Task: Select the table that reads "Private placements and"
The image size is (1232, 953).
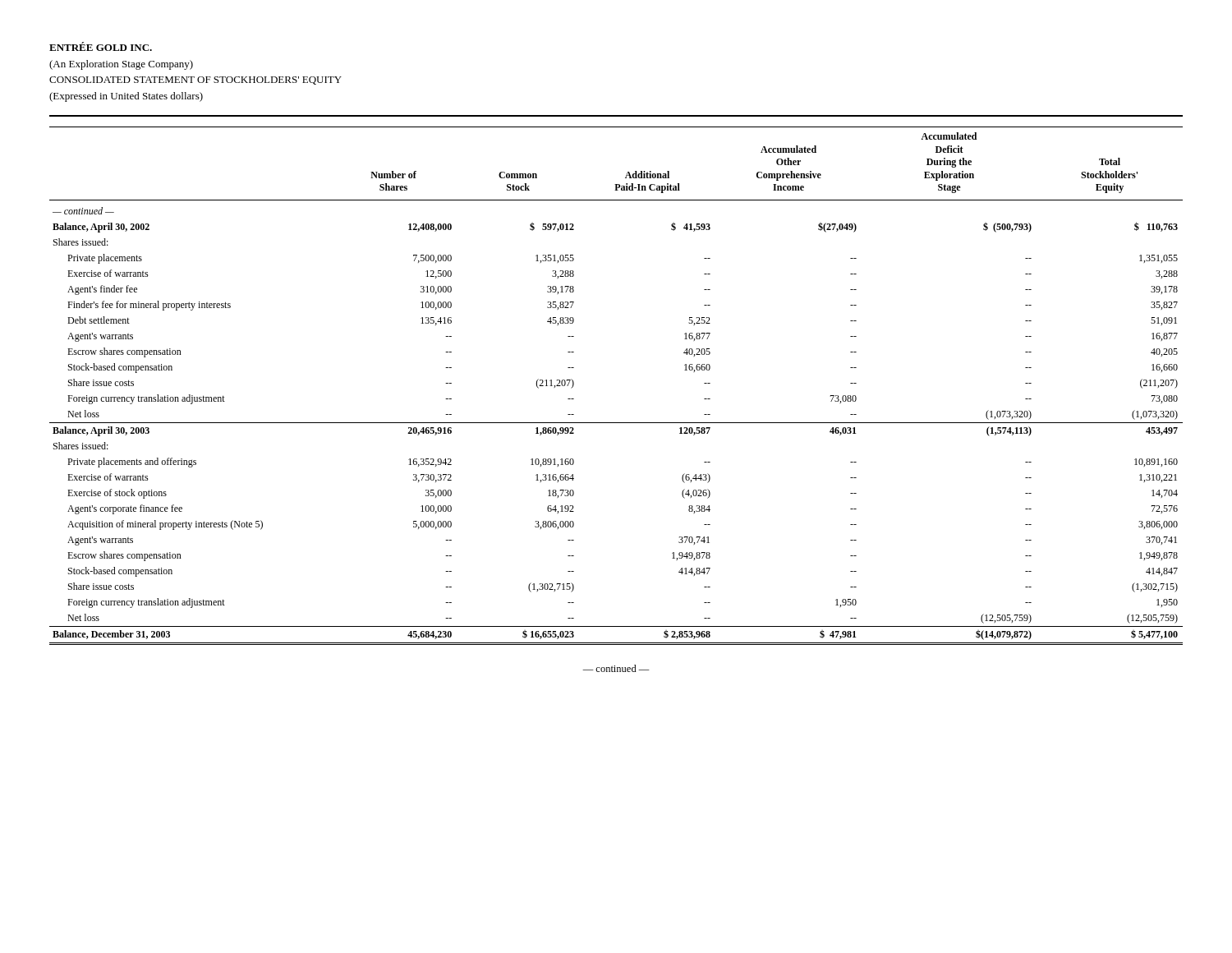Action: click(x=616, y=386)
